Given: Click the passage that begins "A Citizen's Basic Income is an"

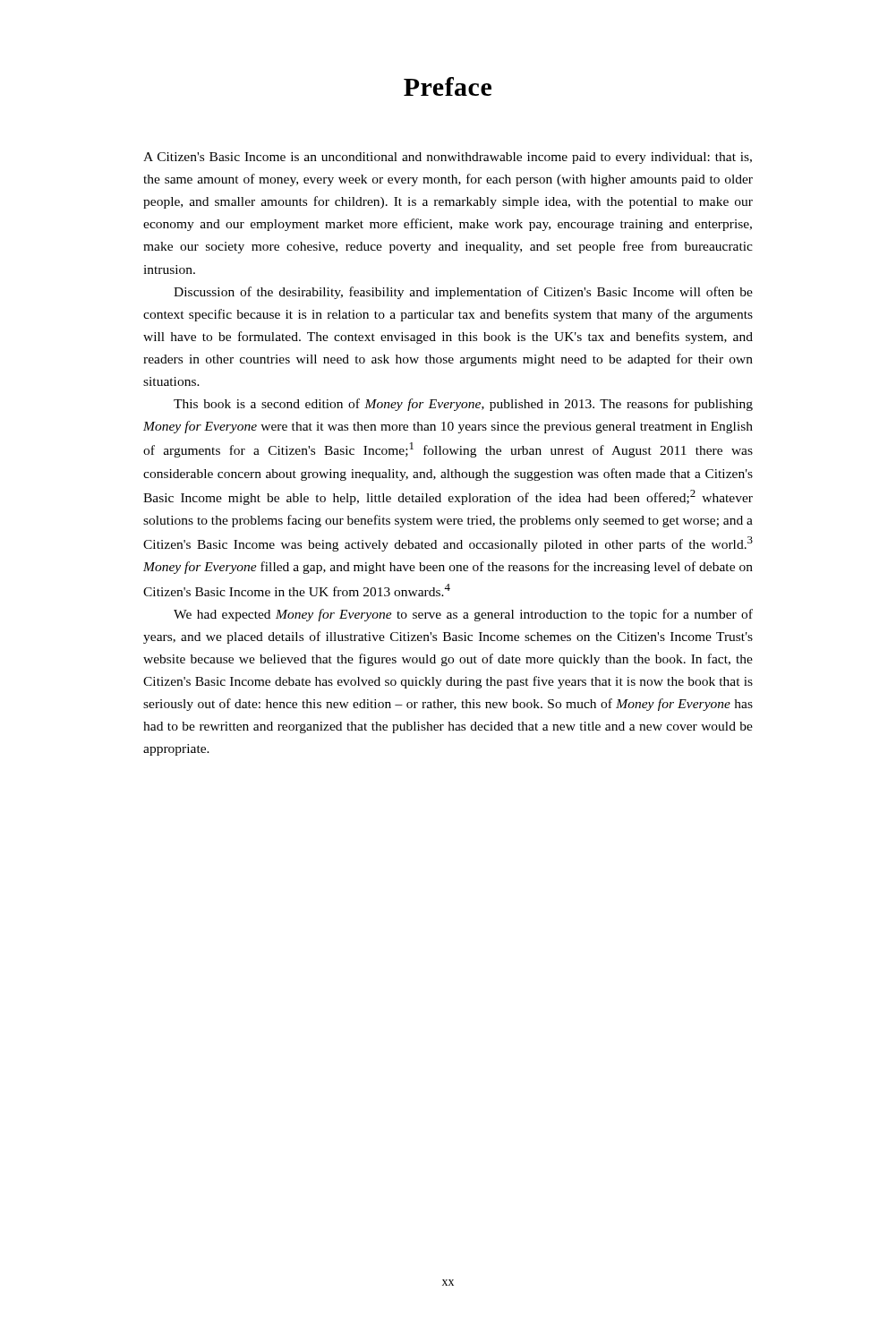Looking at the screenshot, I should [x=448, y=212].
